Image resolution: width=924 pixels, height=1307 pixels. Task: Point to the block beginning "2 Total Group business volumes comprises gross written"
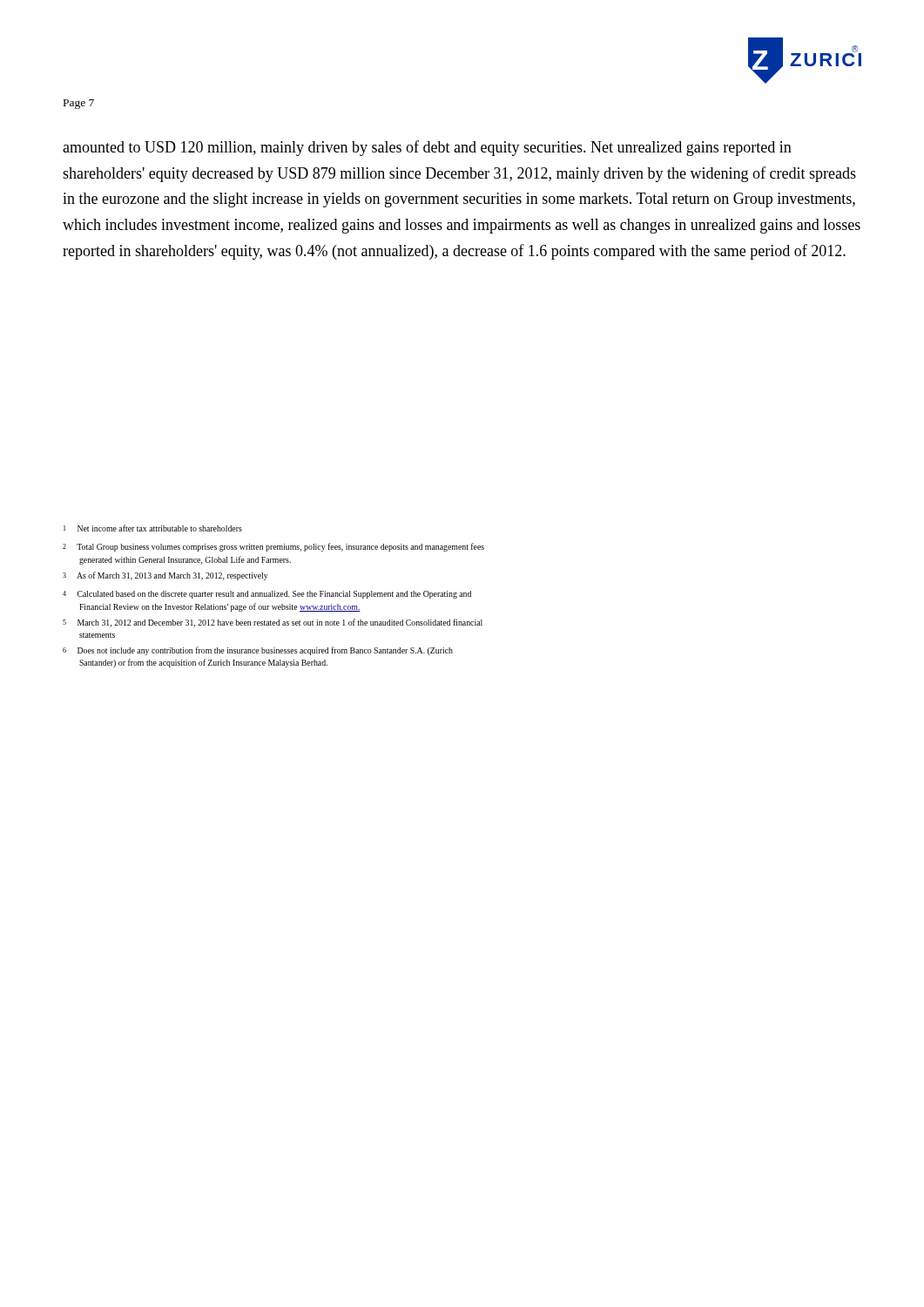pyautogui.click(x=274, y=554)
